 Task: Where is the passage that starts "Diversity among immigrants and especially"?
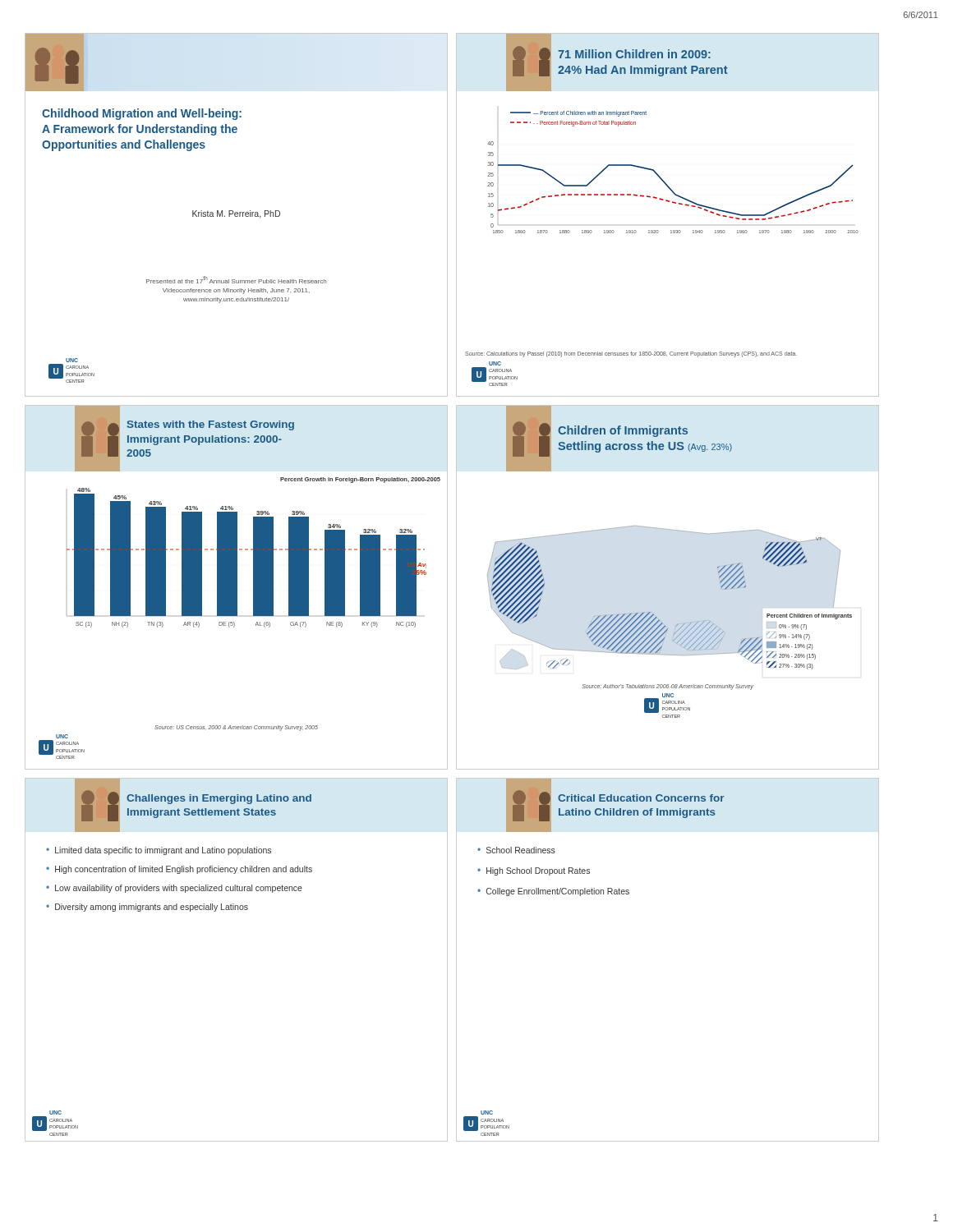151,907
